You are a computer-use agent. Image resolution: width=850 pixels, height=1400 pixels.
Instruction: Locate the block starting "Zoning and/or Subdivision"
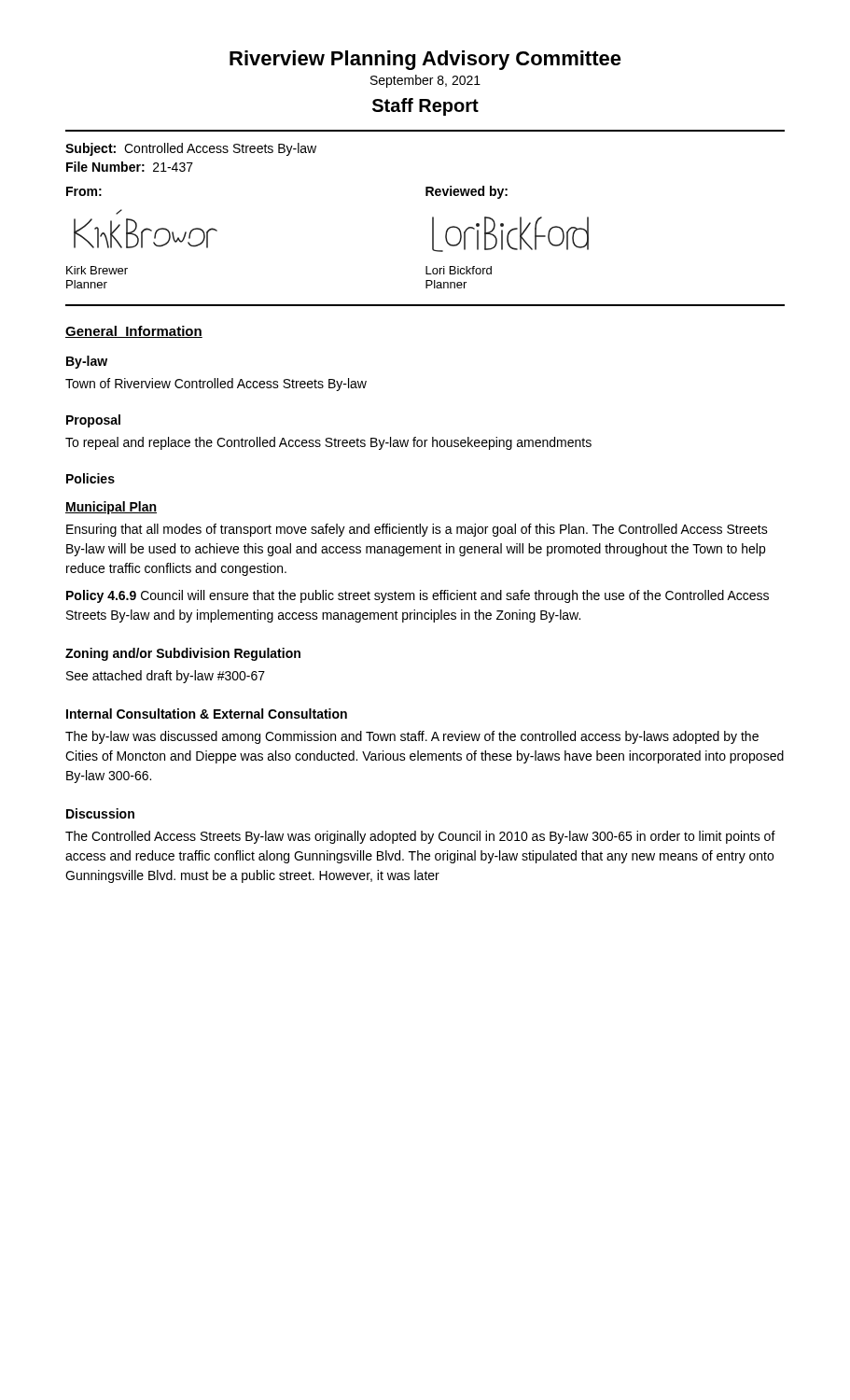click(x=183, y=653)
